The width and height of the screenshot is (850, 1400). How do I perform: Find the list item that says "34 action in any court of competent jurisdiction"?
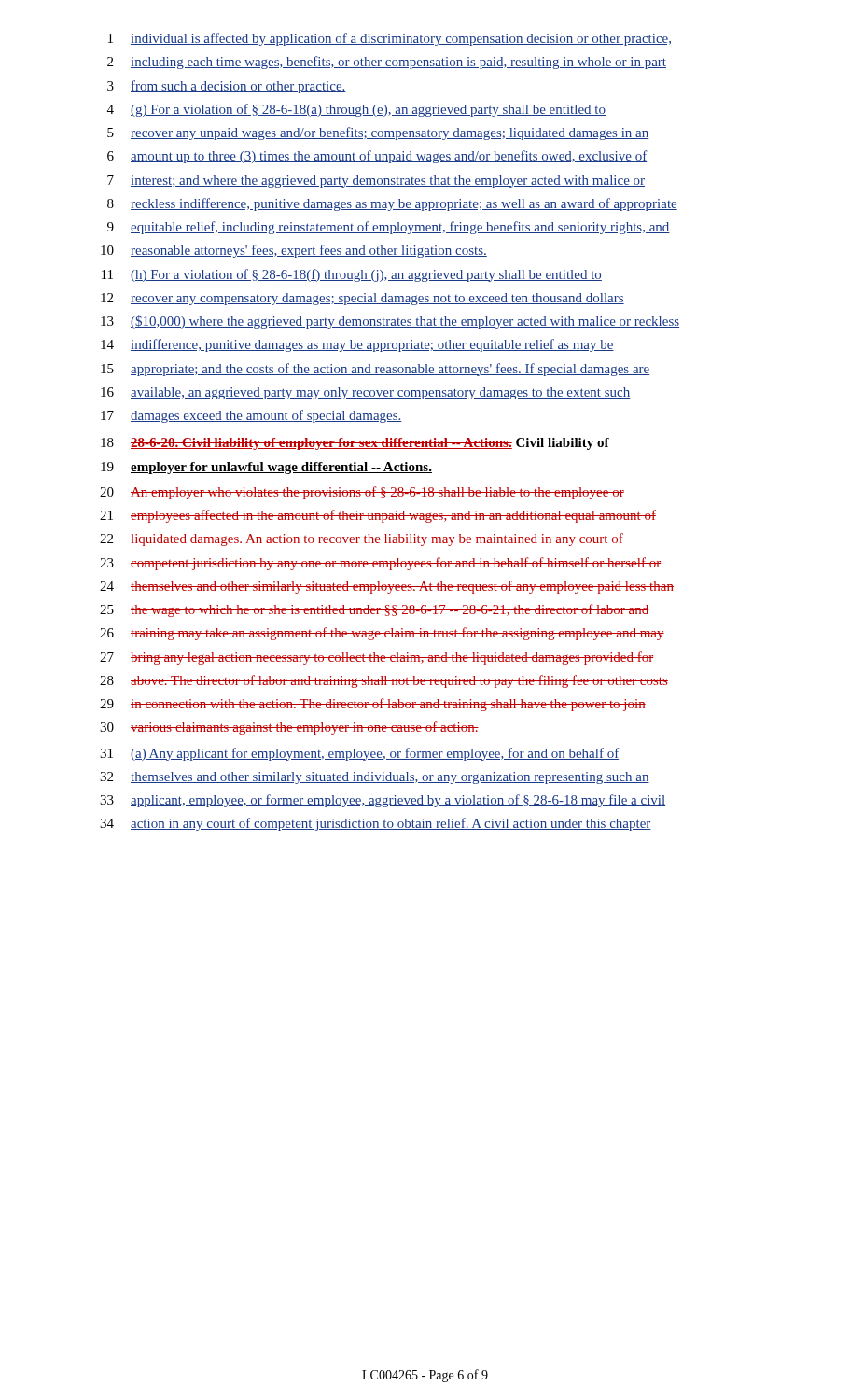click(x=434, y=824)
